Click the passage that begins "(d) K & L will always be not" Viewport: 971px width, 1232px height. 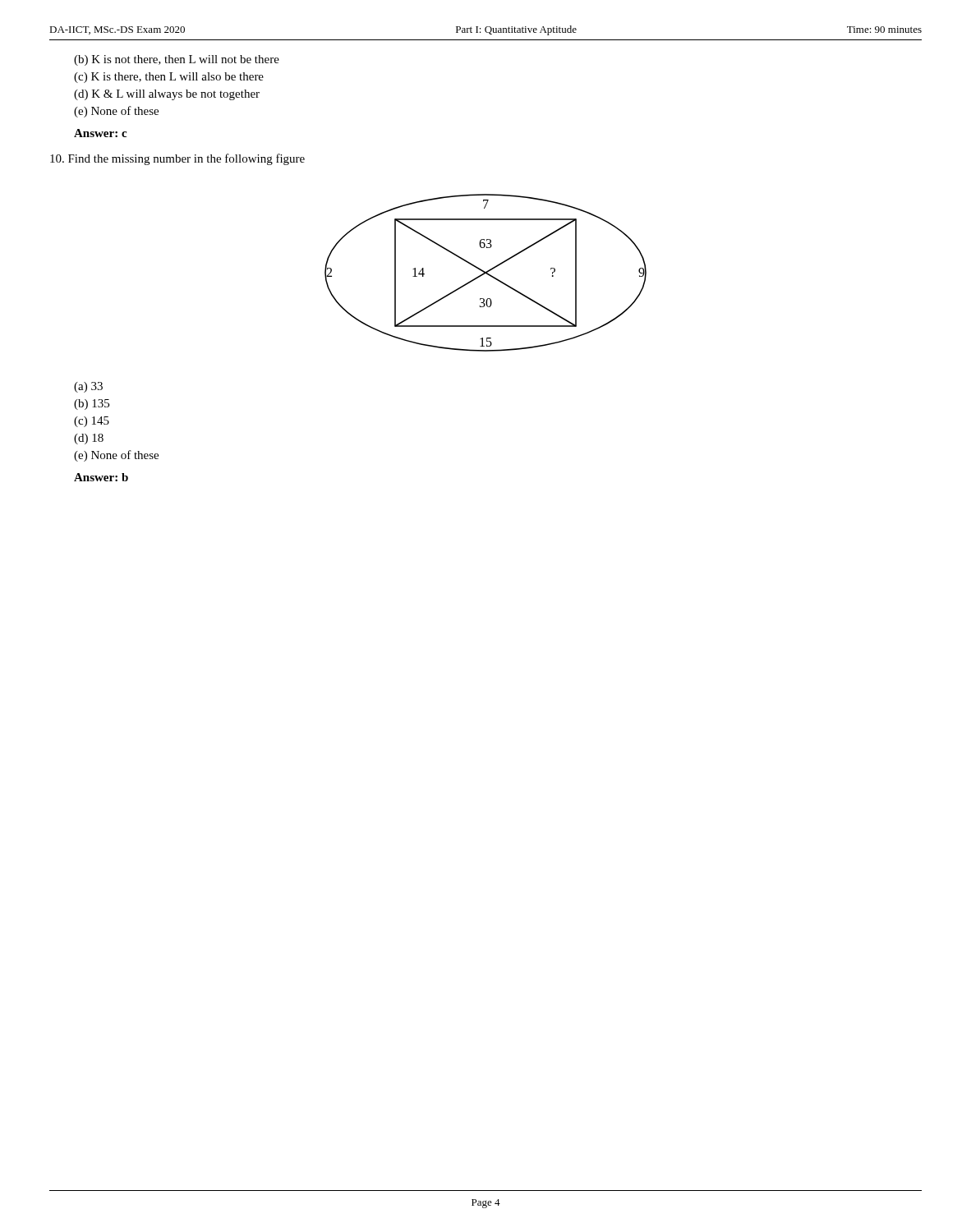167,94
